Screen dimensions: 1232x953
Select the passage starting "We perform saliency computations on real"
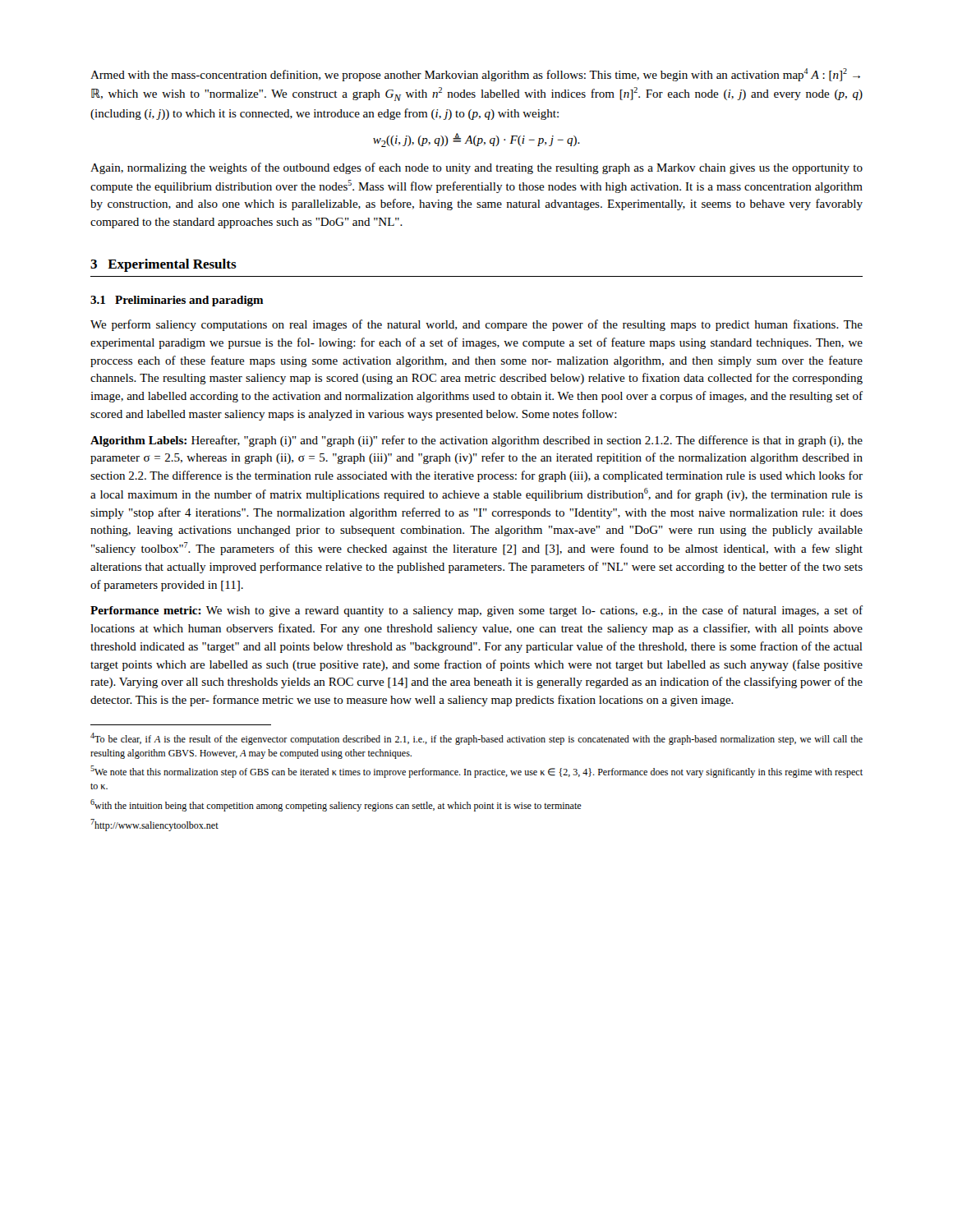[x=476, y=369]
